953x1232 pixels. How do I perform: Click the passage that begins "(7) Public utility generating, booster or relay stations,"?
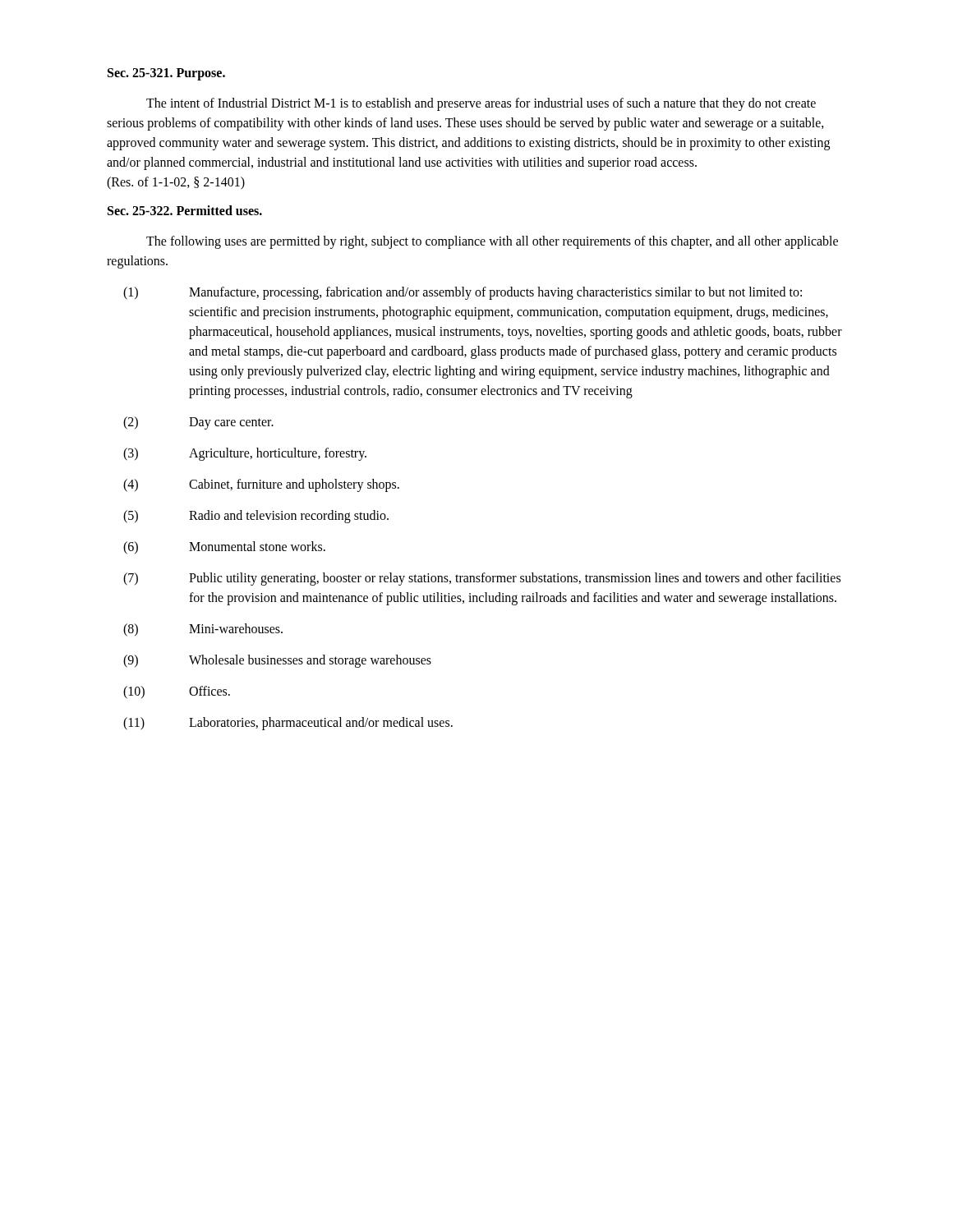coord(476,588)
